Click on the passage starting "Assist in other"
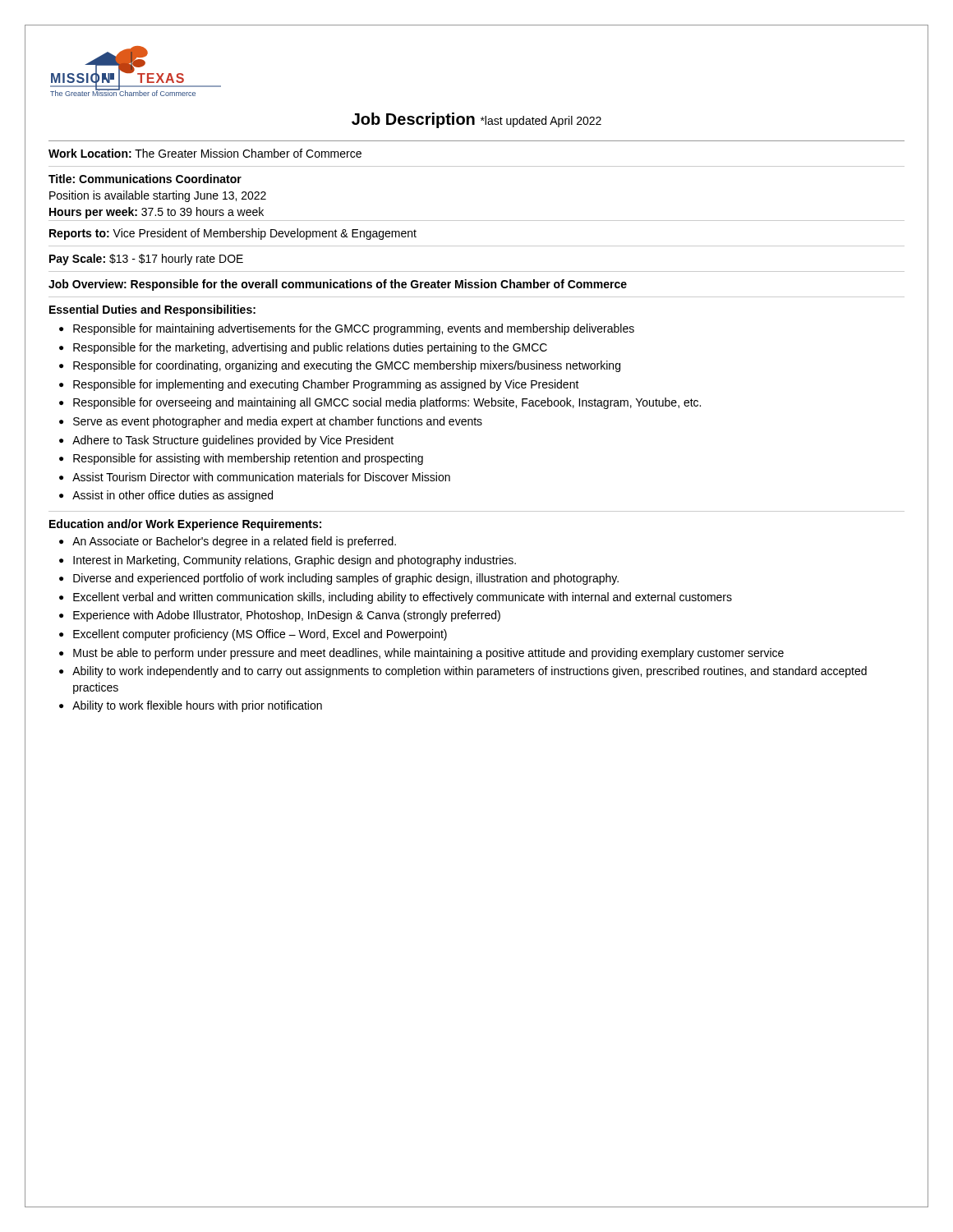 pyautogui.click(x=166, y=496)
